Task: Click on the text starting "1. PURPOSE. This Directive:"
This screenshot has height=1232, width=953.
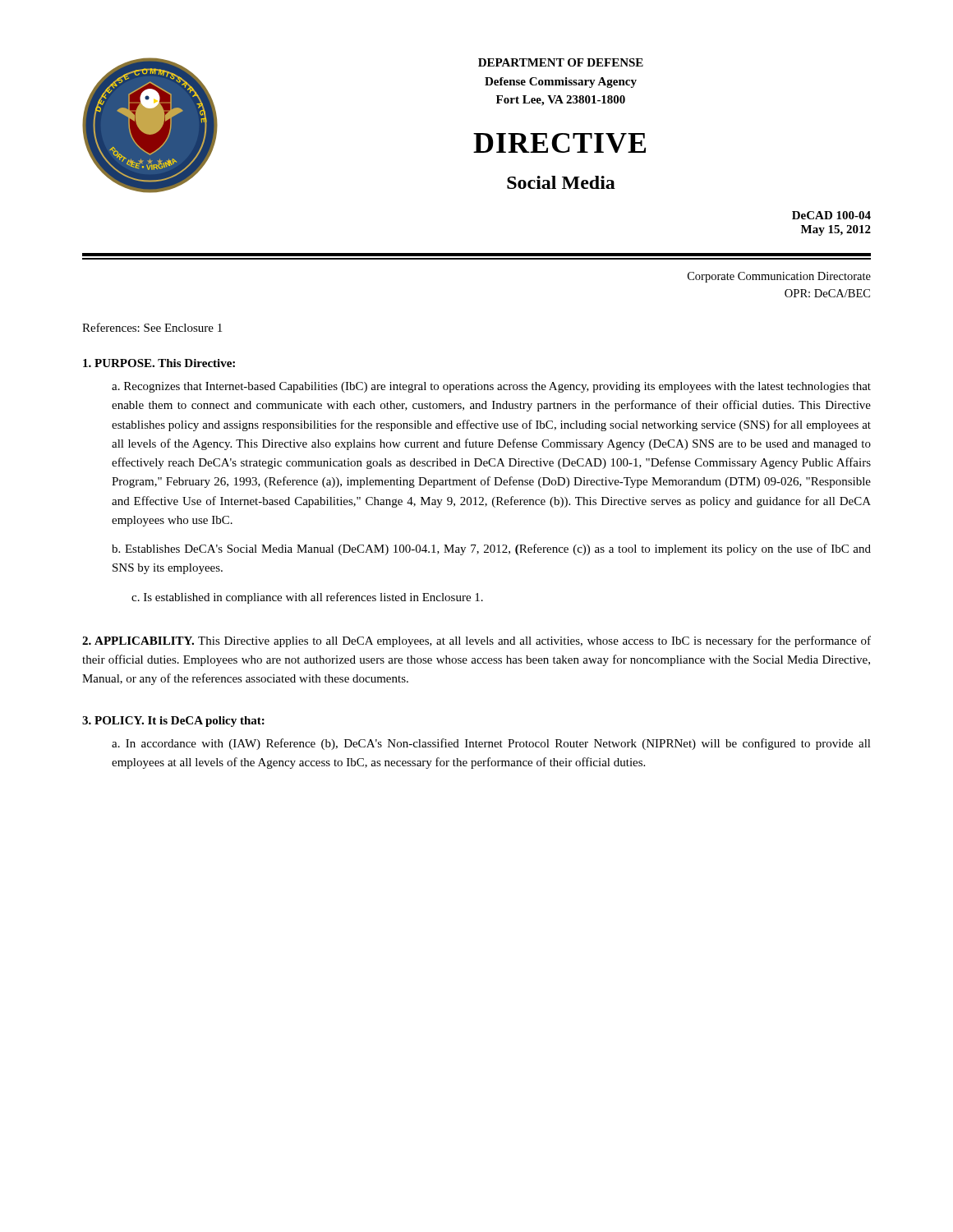Action: [x=159, y=363]
